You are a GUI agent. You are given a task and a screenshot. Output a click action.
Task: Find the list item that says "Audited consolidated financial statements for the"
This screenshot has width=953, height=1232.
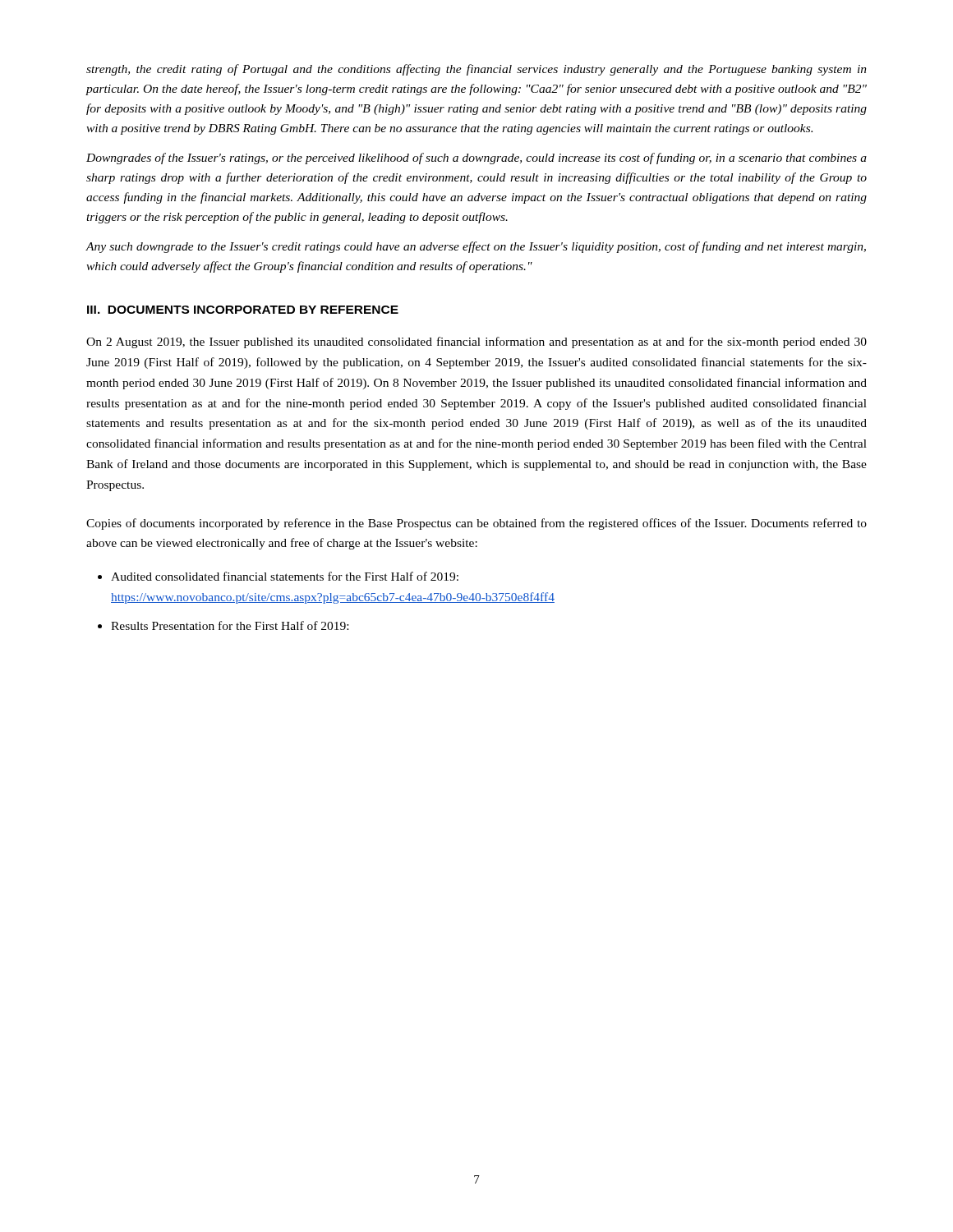click(333, 586)
